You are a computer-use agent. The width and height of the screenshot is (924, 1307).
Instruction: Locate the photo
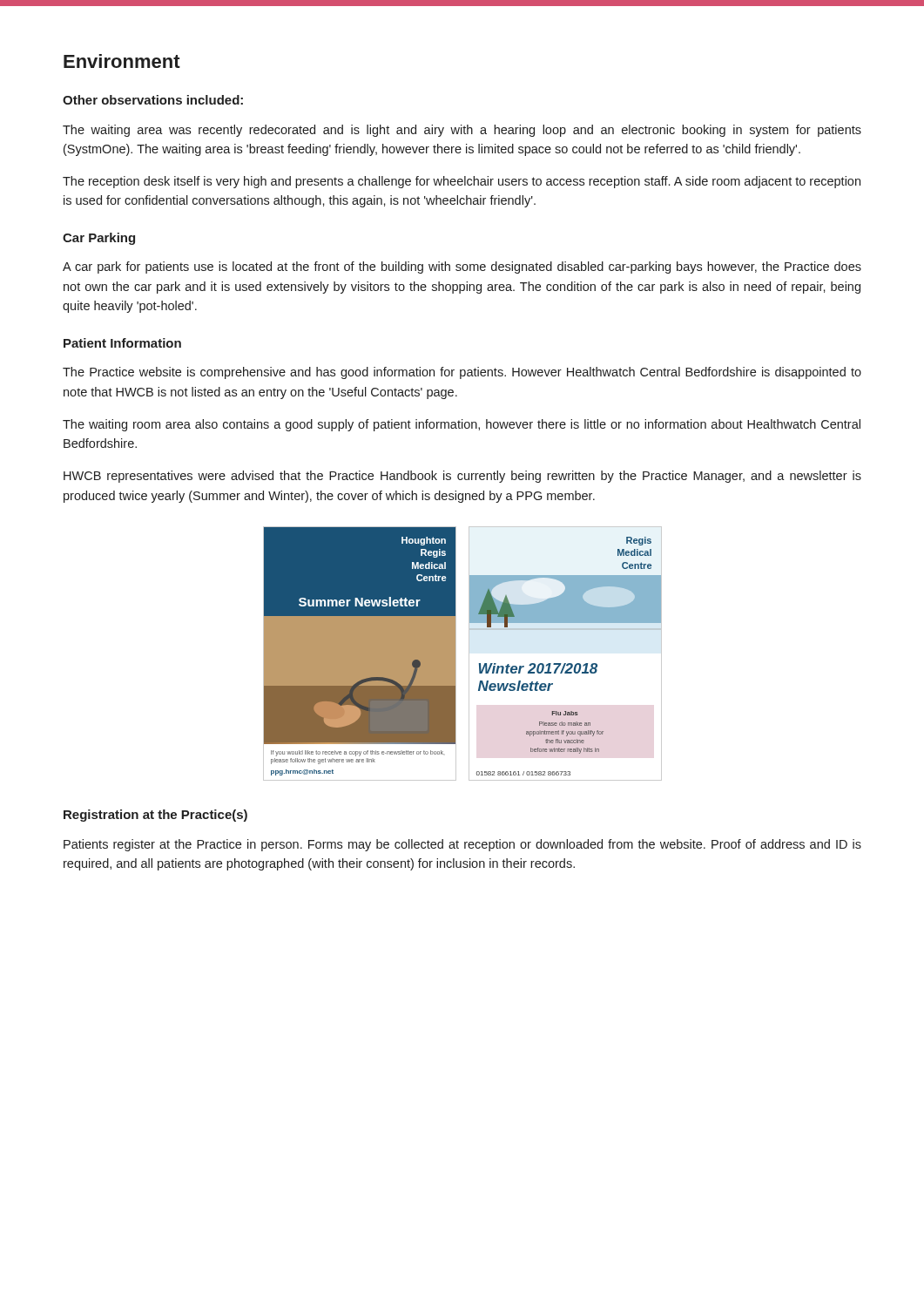[462, 654]
